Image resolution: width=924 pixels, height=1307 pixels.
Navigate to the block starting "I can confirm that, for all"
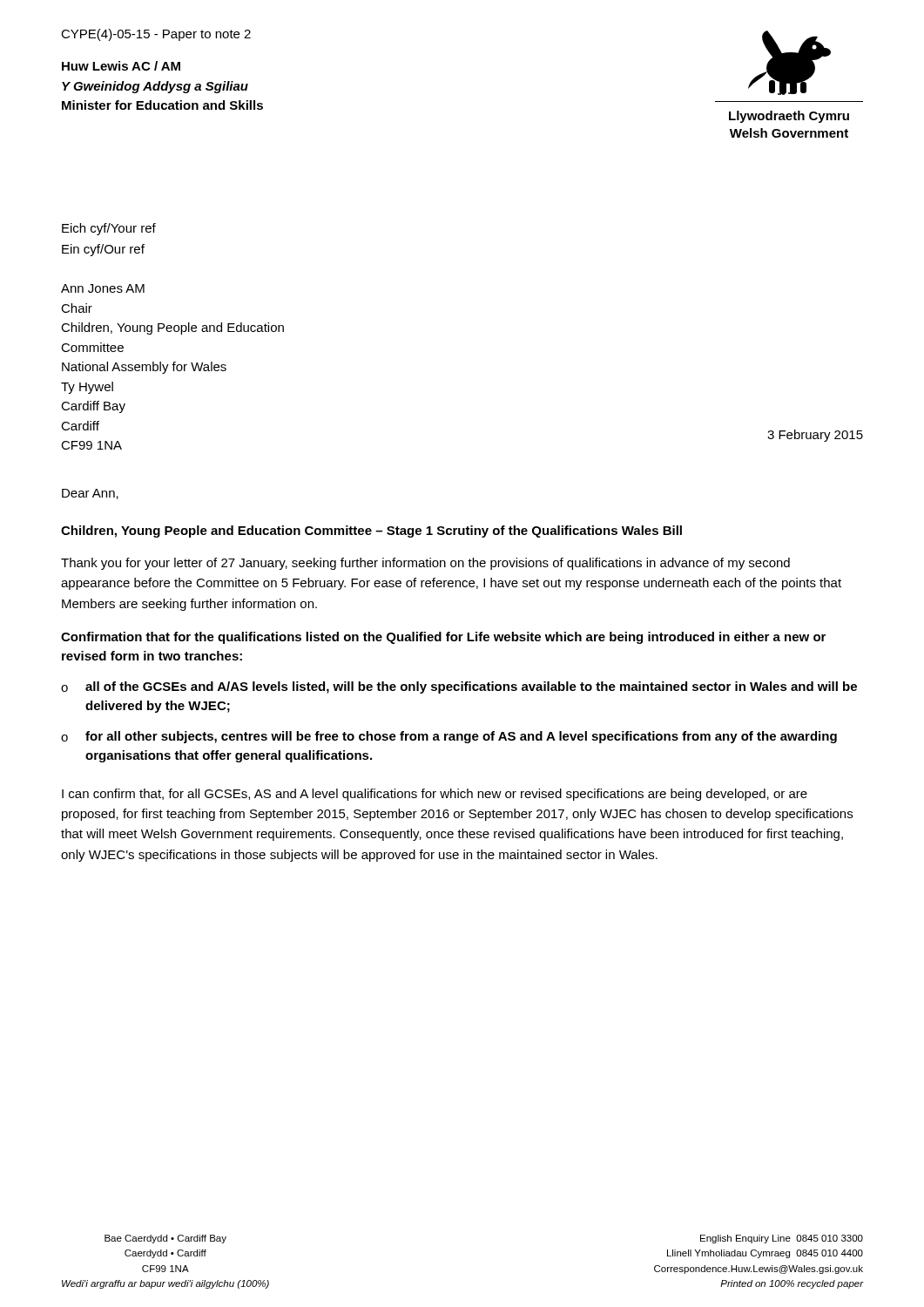(457, 824)
